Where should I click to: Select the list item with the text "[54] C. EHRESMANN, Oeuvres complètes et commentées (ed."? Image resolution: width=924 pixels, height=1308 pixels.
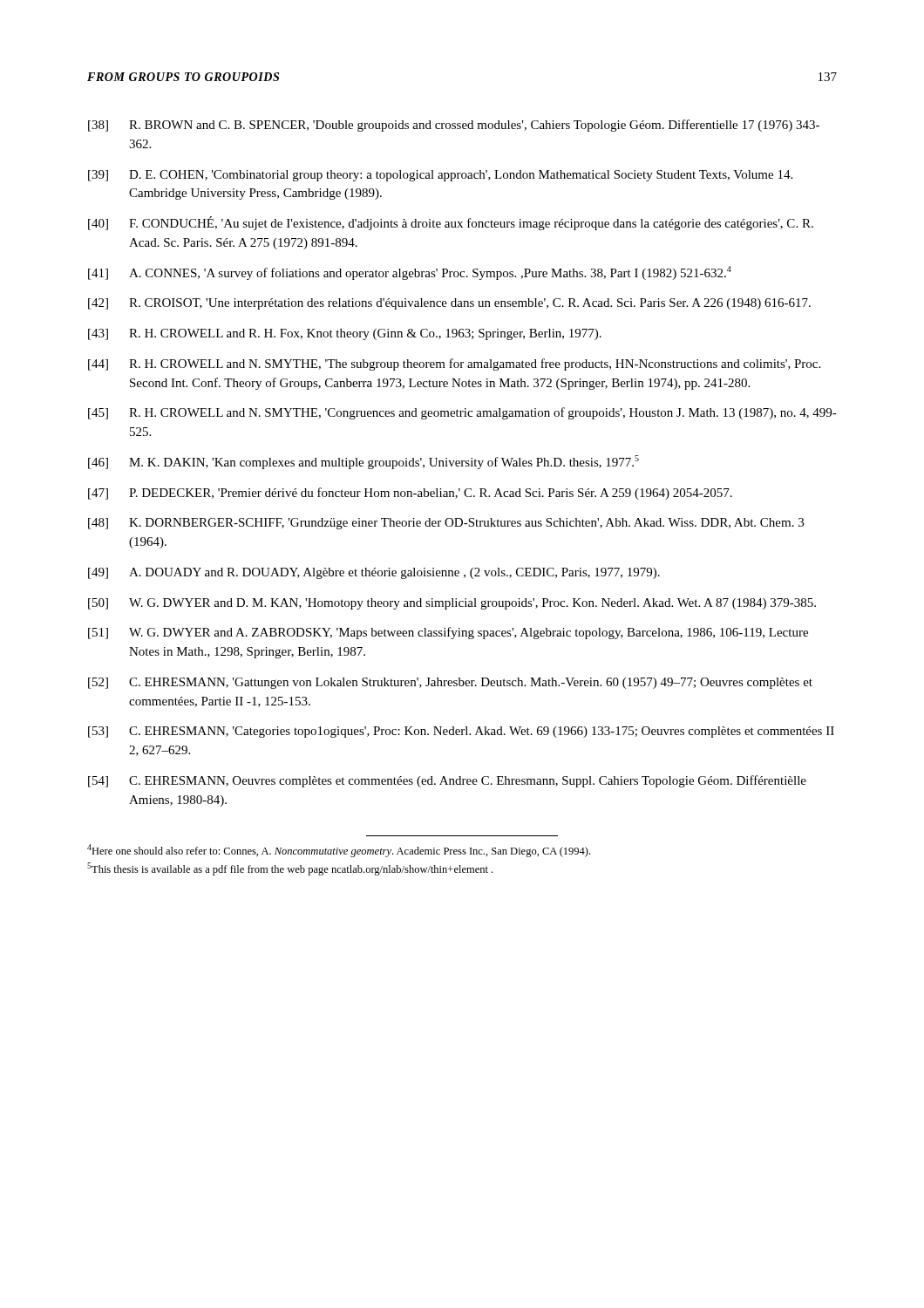[462, 790]
